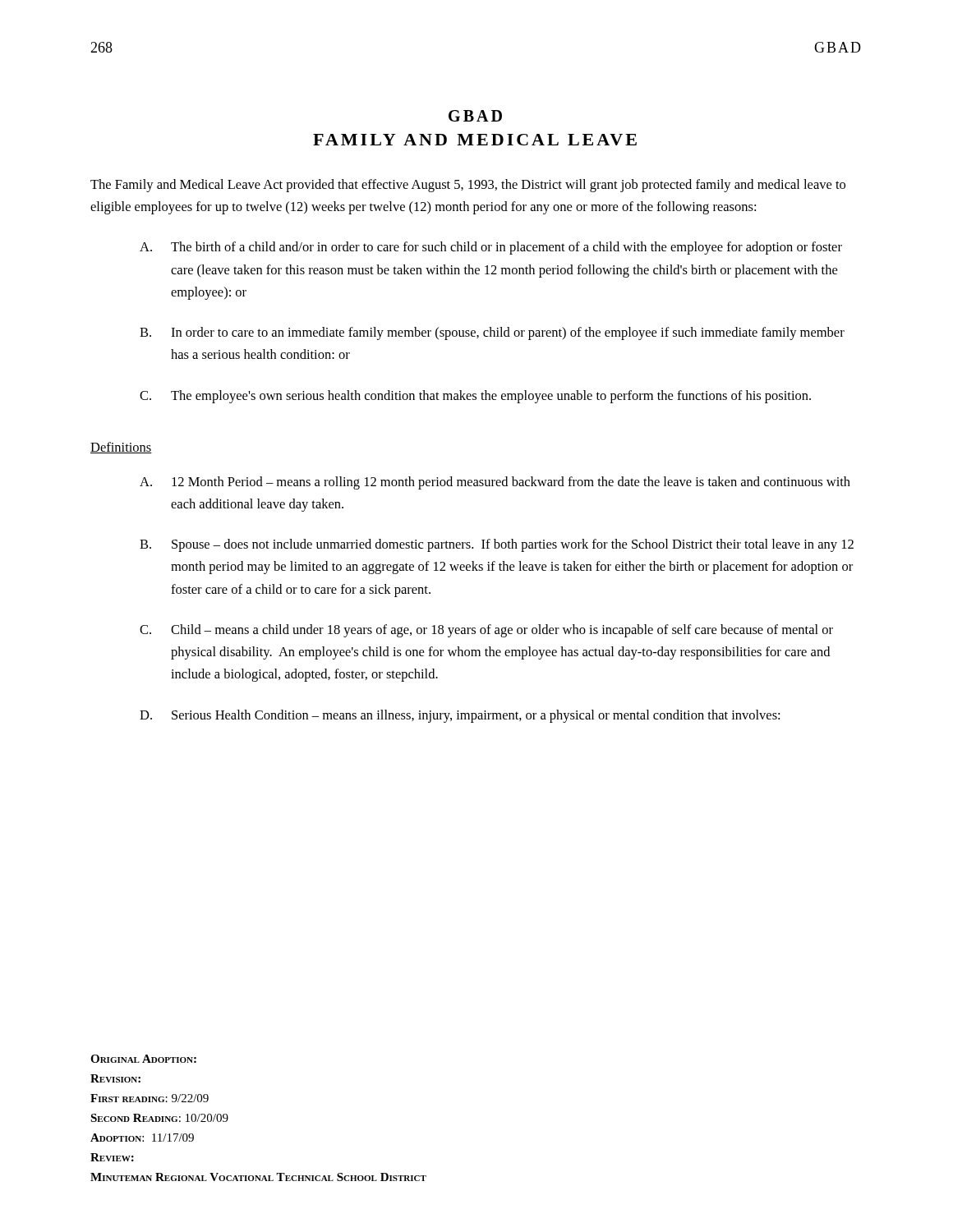Image resolution: width=953 pixels, height=1232 pixels.
Task: Select the element starting "B. In order to care to an"
Action: [501, 344]
